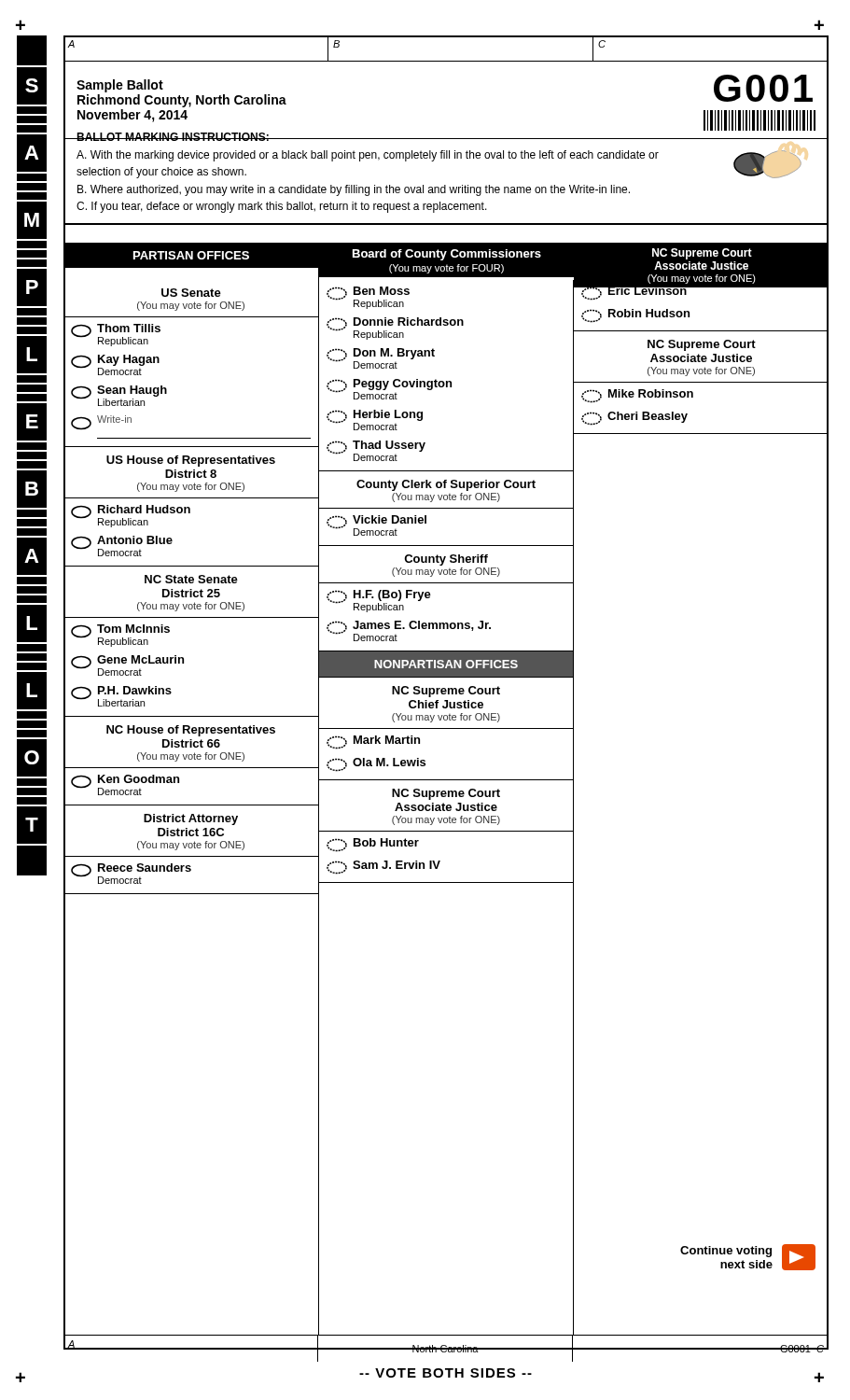Click on the list item containing "Sam J. Ervin IV"

pyautogui.click(x=446, y=866)
